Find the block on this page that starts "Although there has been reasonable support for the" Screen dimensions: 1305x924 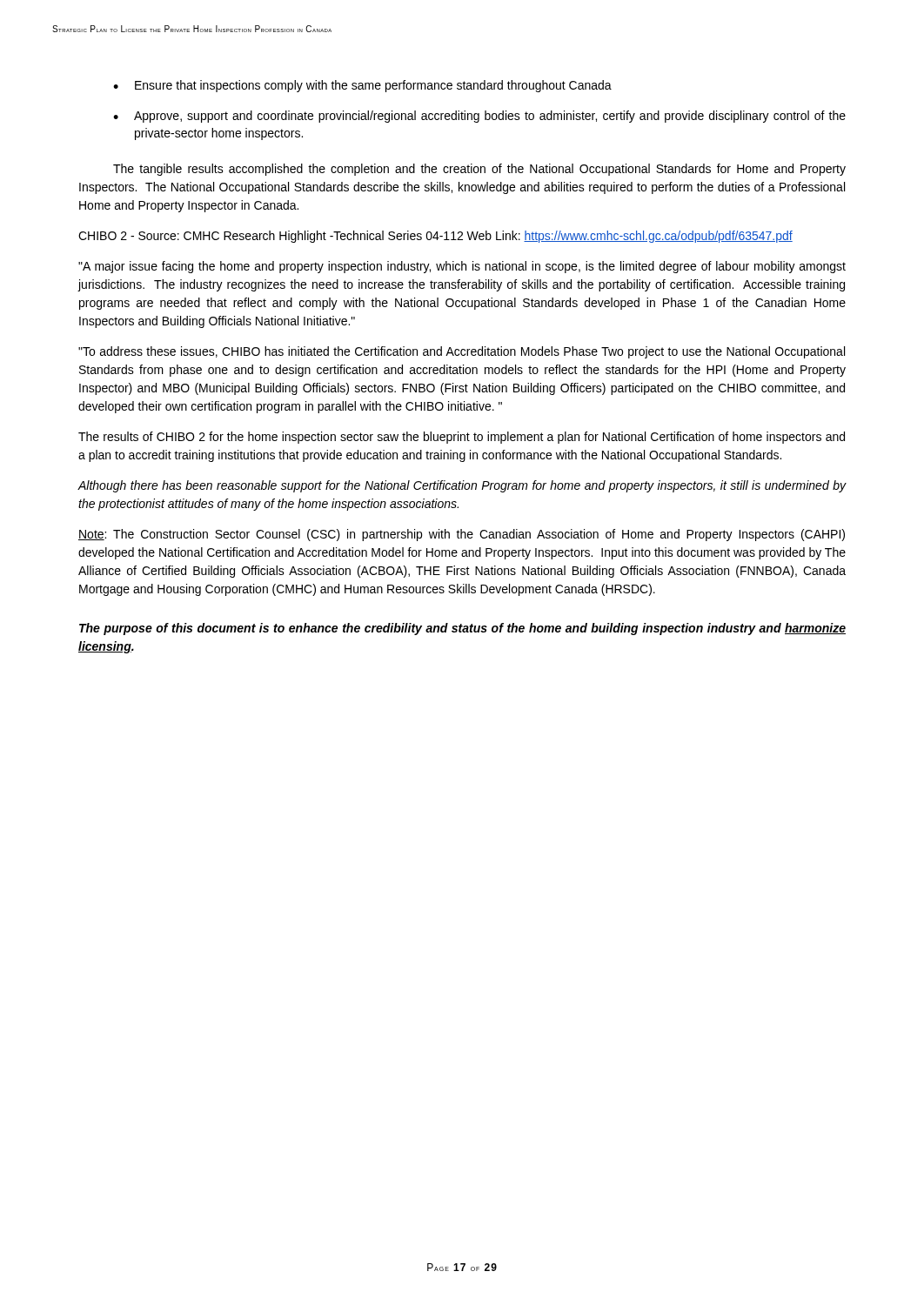462,494
